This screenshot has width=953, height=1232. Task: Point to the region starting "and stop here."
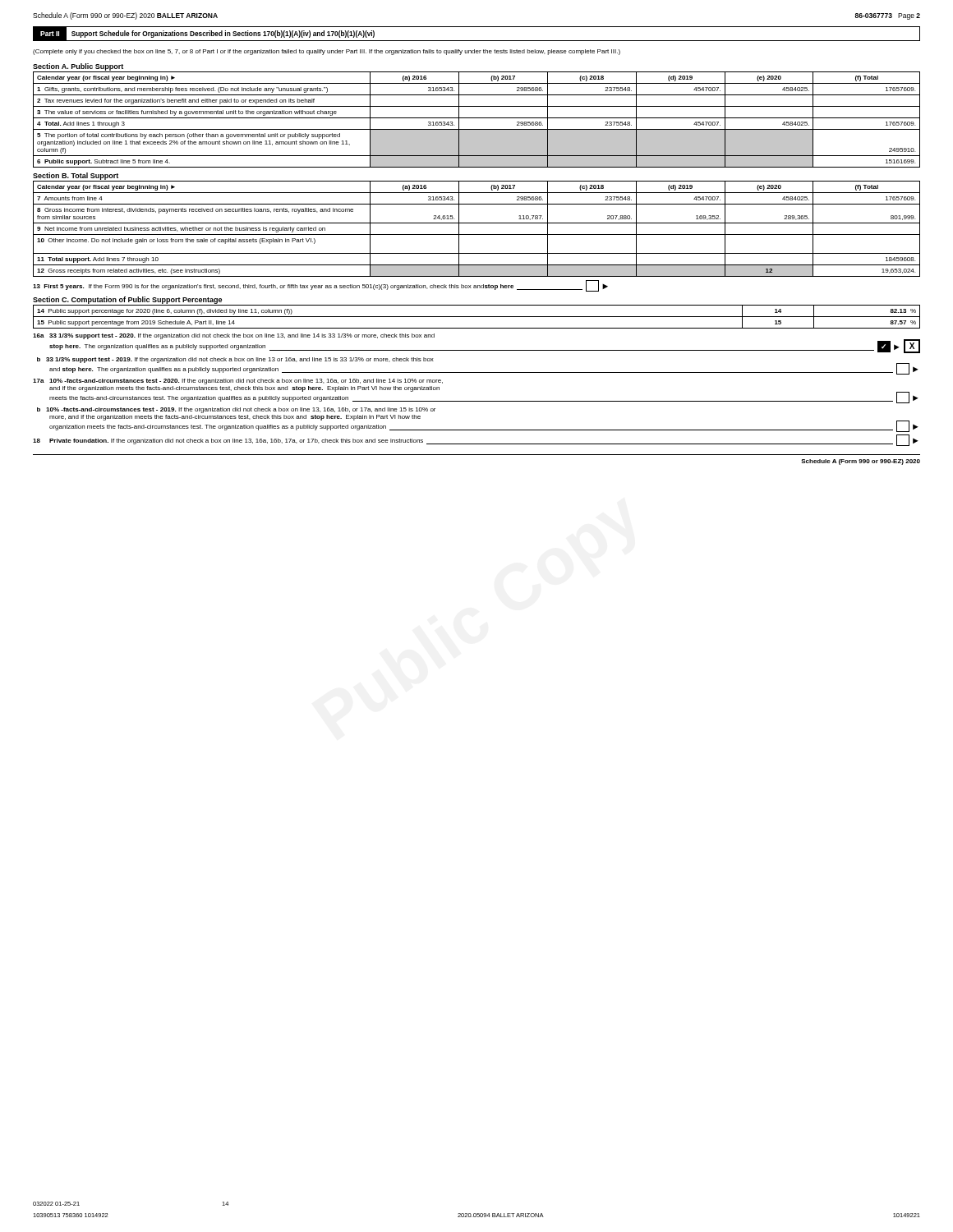click(485, 369)
